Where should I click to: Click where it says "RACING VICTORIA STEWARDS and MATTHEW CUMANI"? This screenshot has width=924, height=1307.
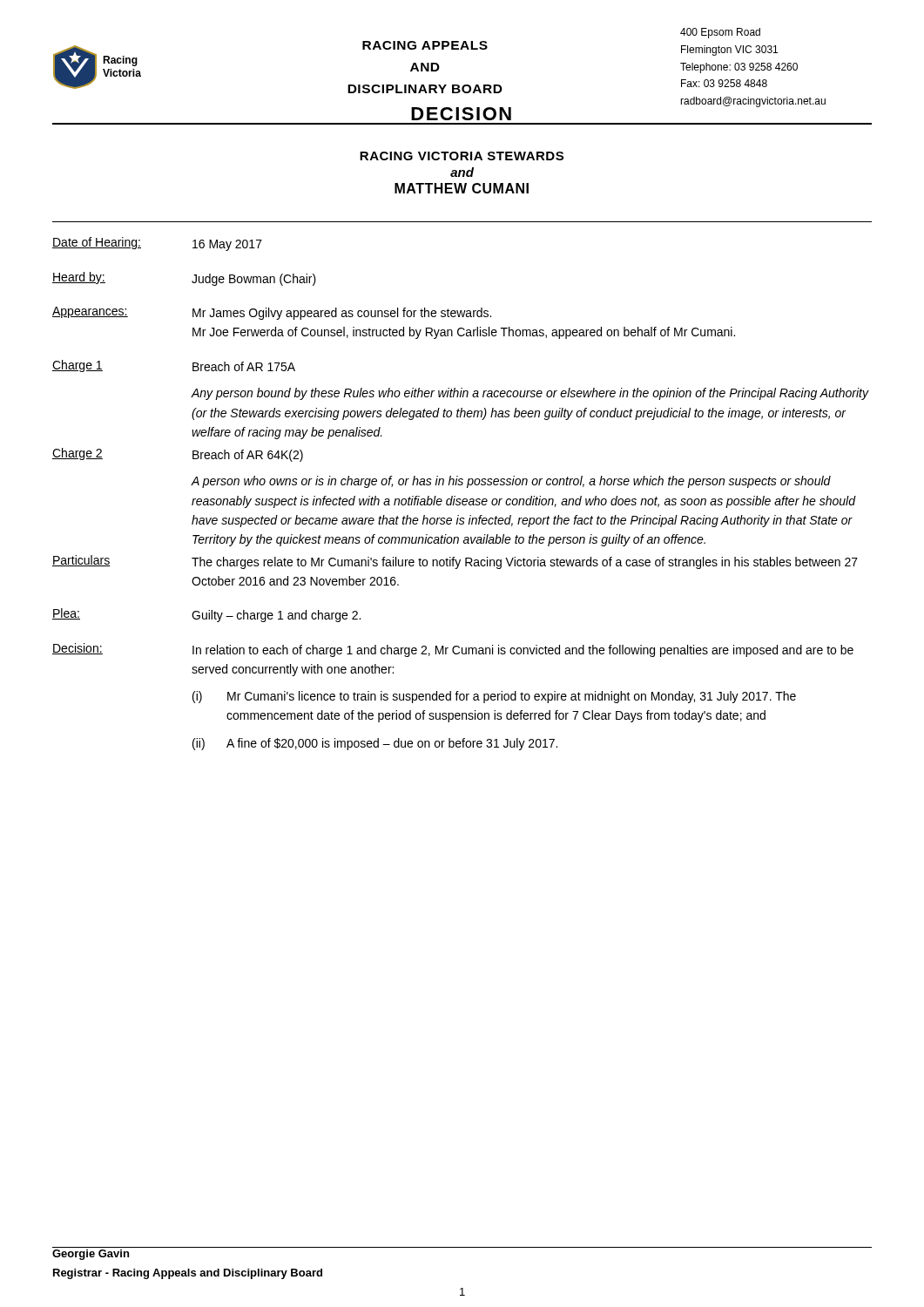[x=462, y=173]
